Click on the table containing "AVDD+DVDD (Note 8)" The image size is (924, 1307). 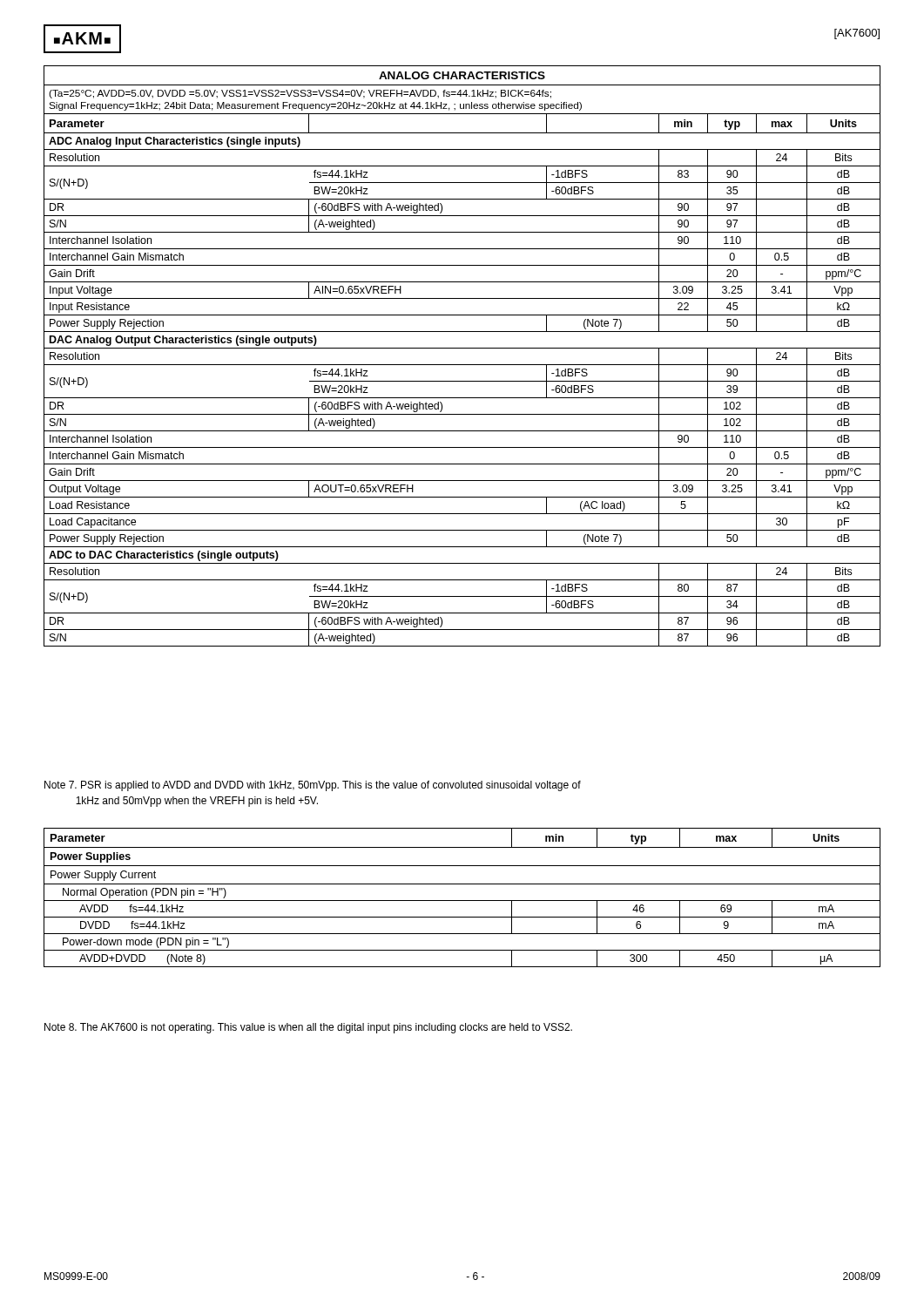pos(462,897)
